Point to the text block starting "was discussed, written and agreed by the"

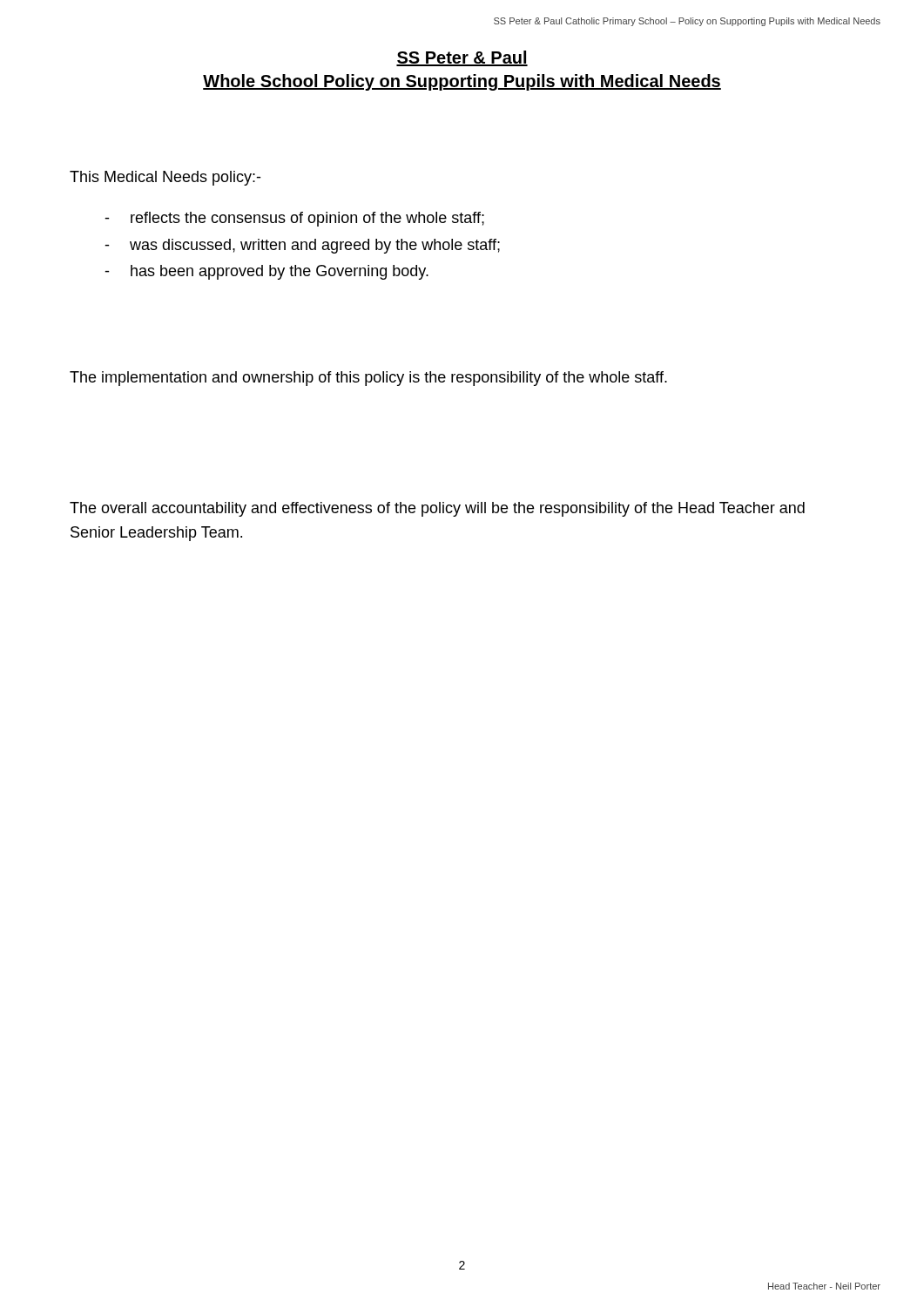303,245
